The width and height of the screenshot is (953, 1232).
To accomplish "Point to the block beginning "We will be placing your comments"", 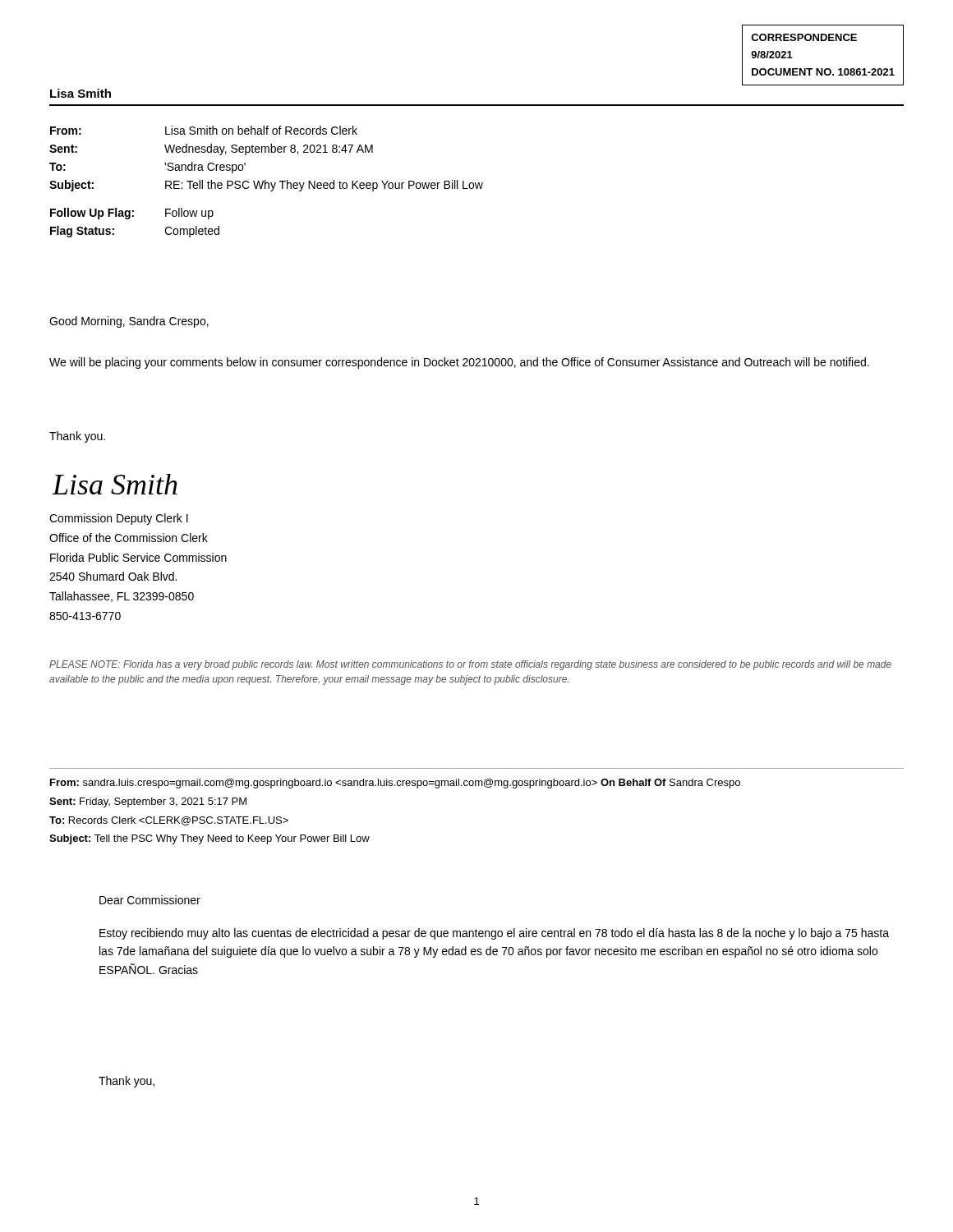I will click(460, 362).
